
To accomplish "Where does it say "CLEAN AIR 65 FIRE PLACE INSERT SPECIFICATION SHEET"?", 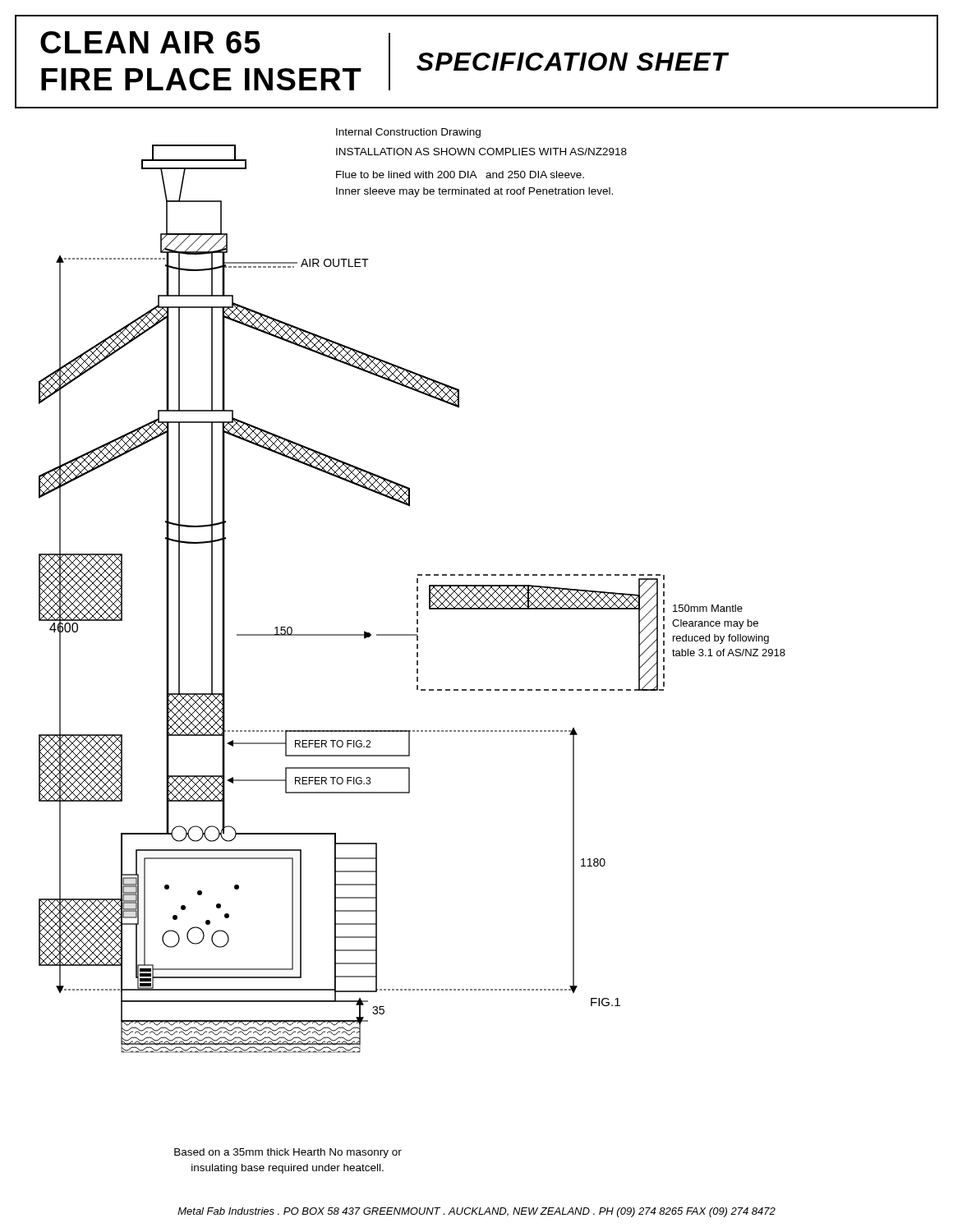I will click(x=372, y=62).
